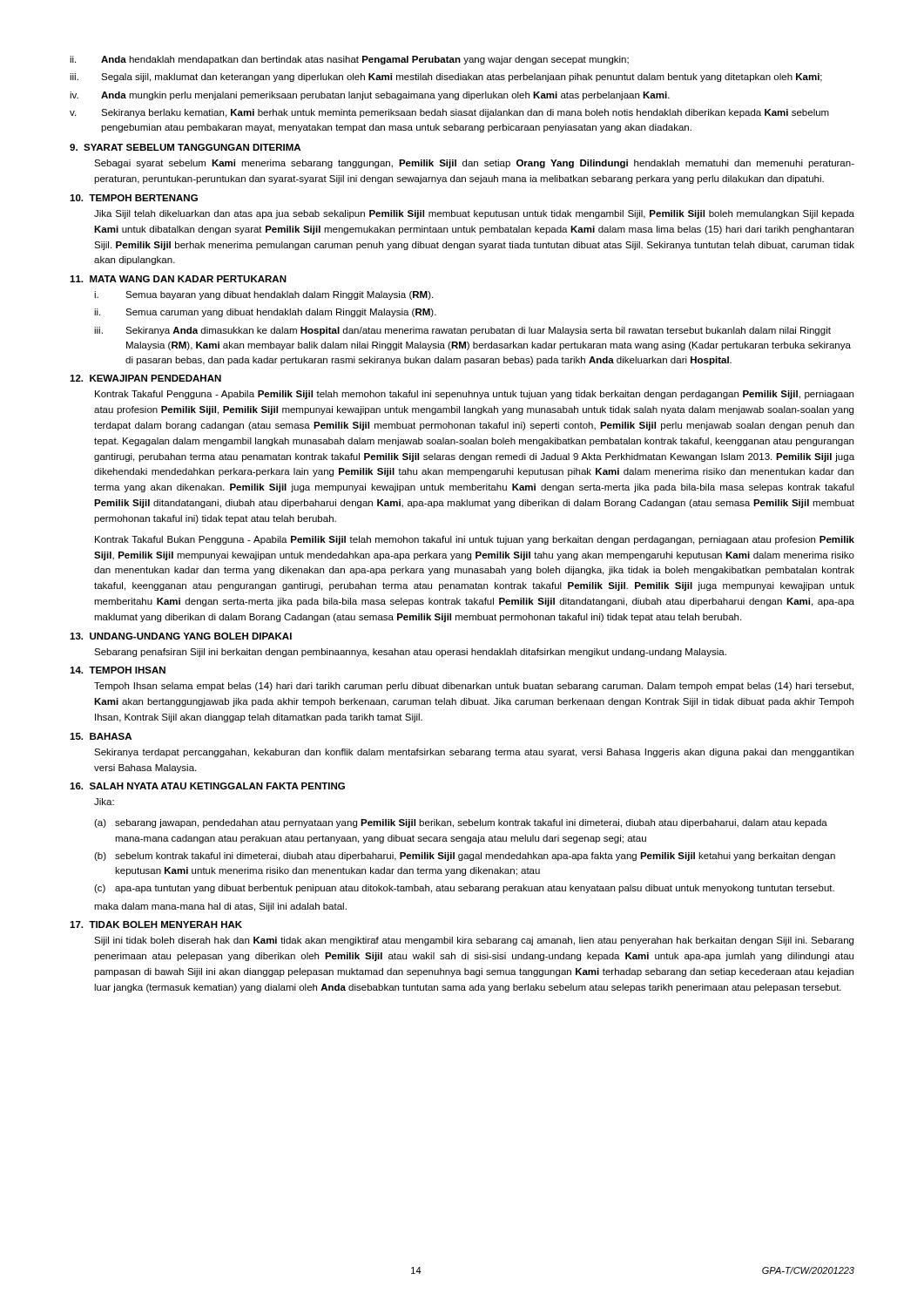Find the text starting "(b) sebelum kontrak"
The image size is (924, 1307).
[x=474, y=864]
